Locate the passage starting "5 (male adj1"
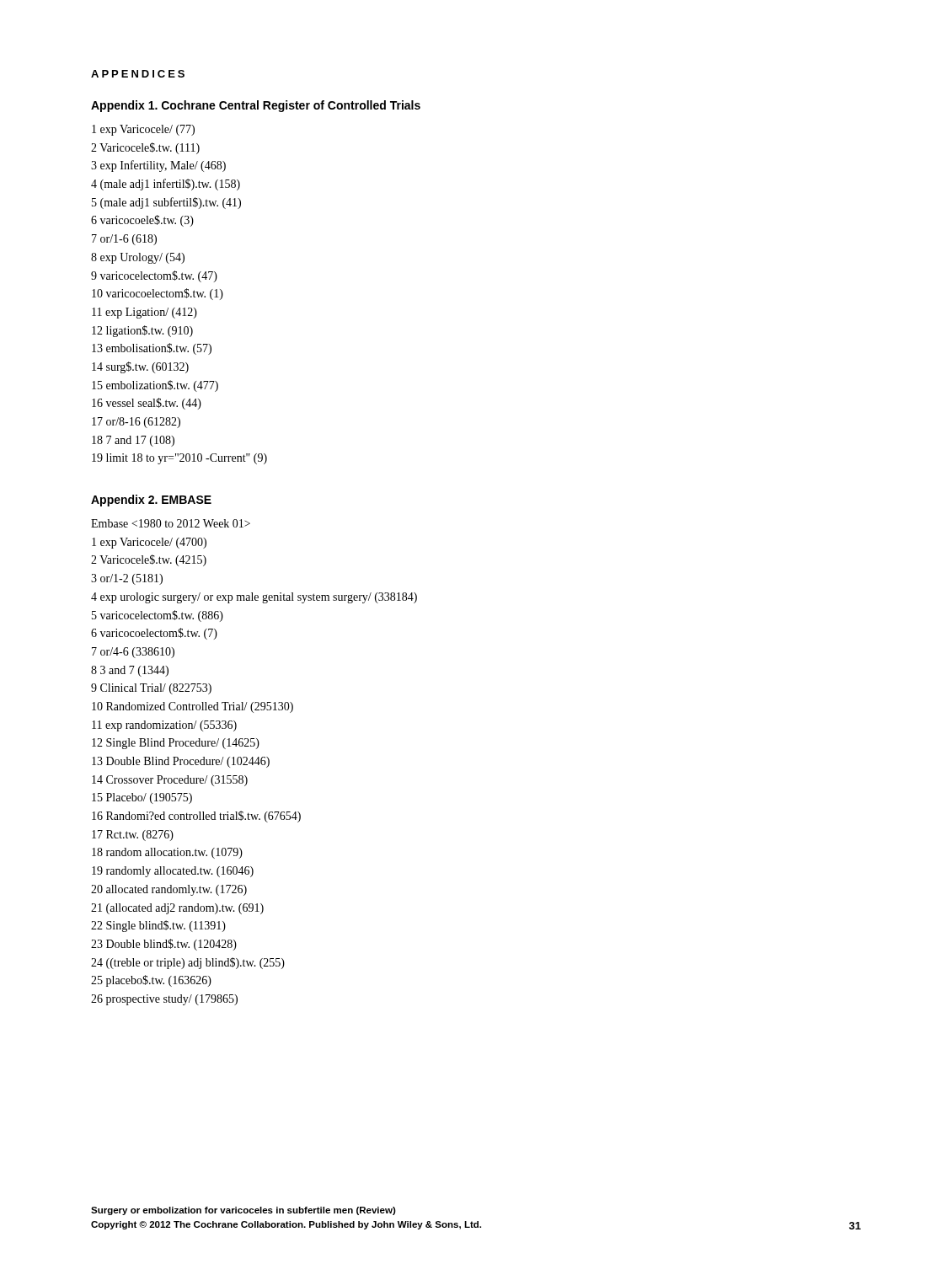Viewport: 952px width, 1264px height. tap(166, 202)
